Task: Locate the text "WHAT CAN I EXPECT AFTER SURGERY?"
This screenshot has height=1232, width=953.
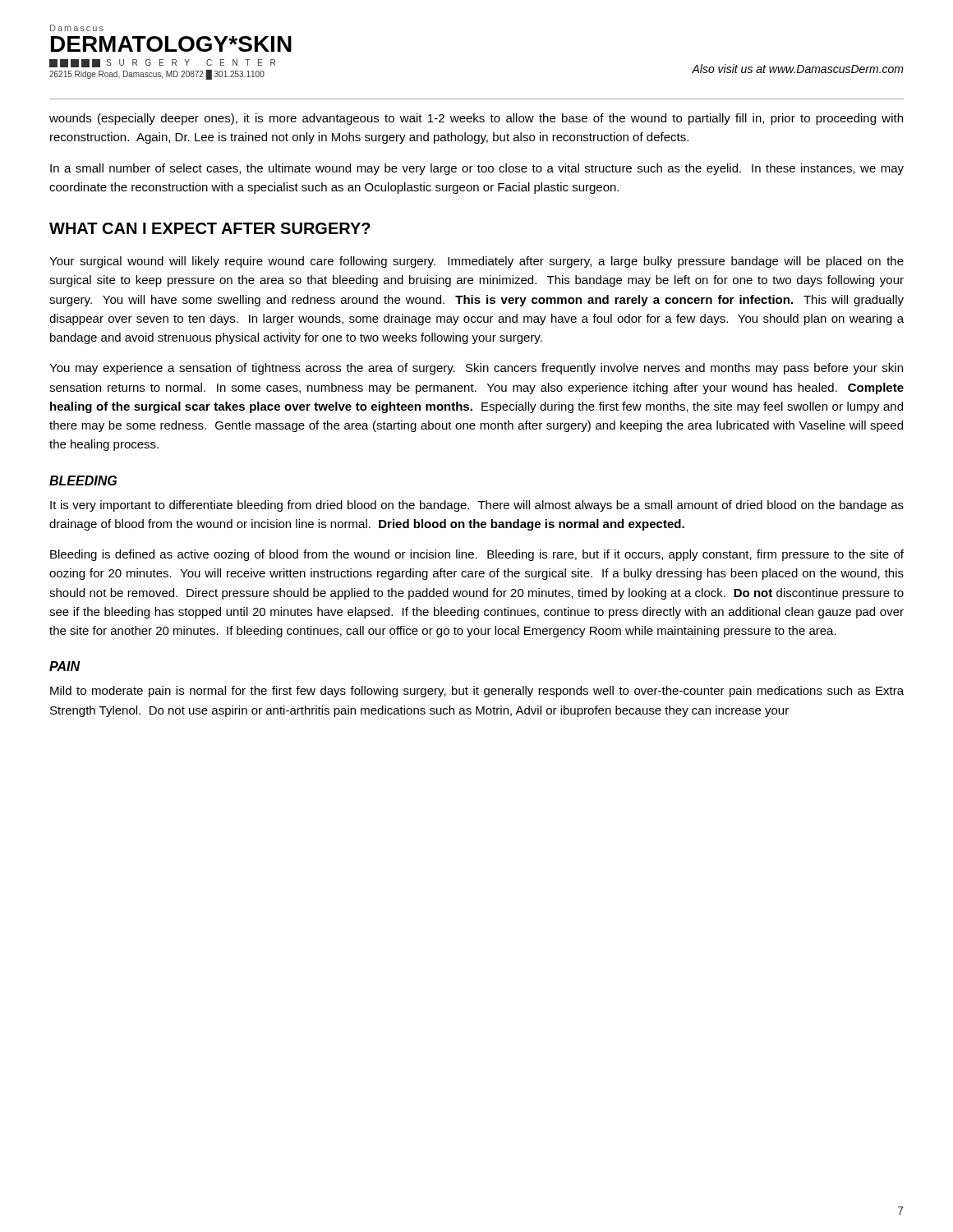Action: click(x=210, y=228)
